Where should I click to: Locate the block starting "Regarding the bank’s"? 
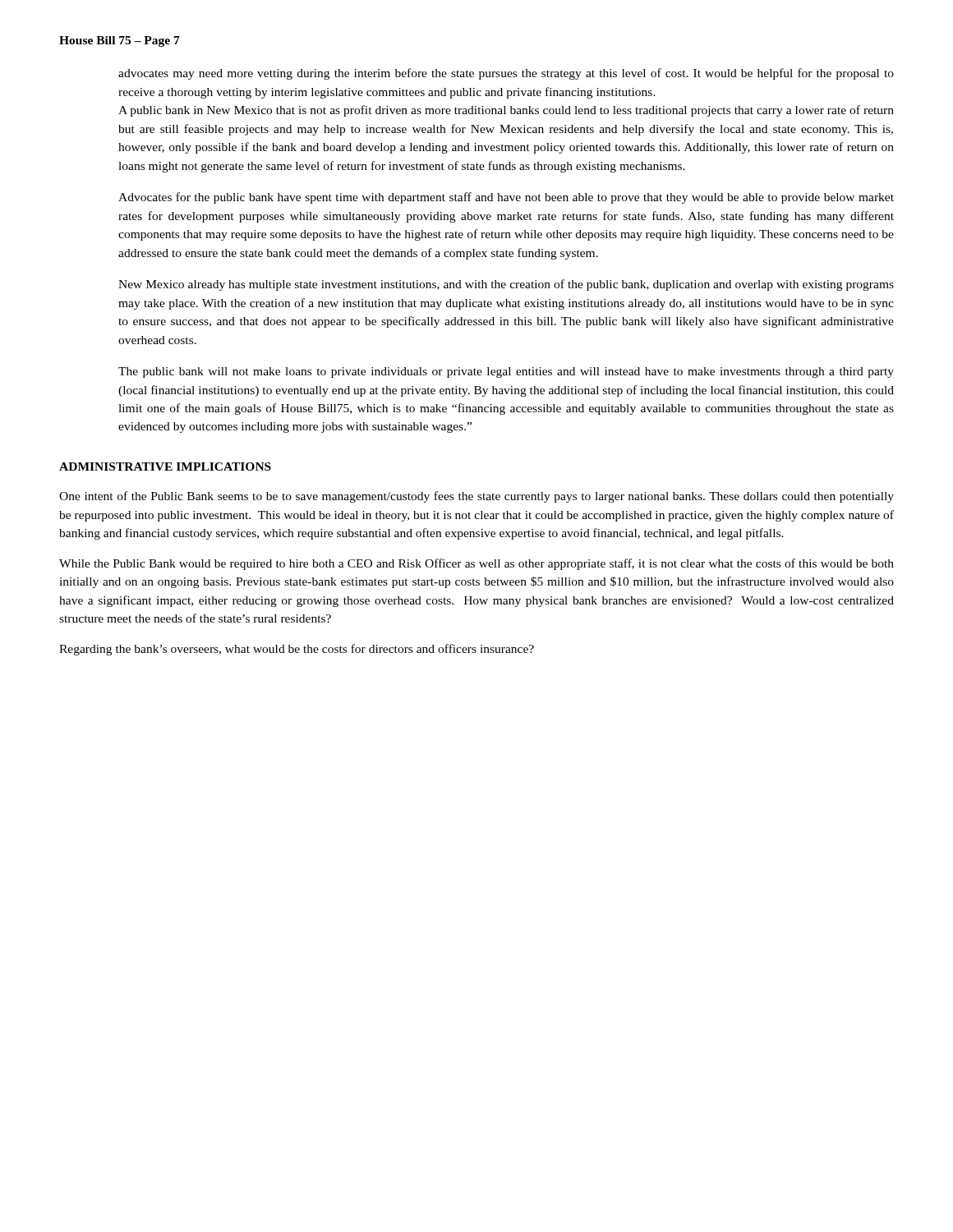coord(297,648)
